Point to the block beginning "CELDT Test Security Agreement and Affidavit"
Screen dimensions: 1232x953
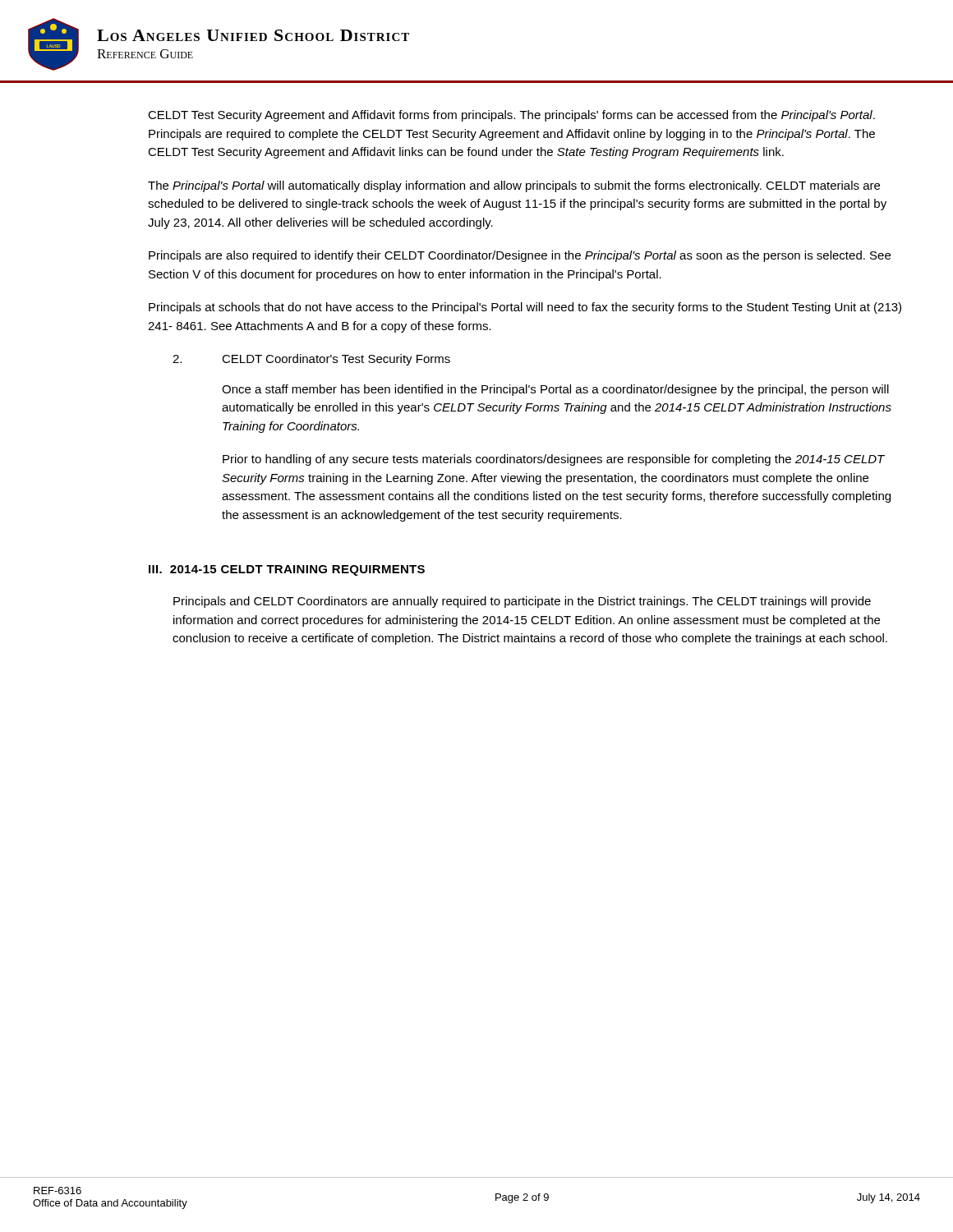pyautogui.click(x=512, y=133)
